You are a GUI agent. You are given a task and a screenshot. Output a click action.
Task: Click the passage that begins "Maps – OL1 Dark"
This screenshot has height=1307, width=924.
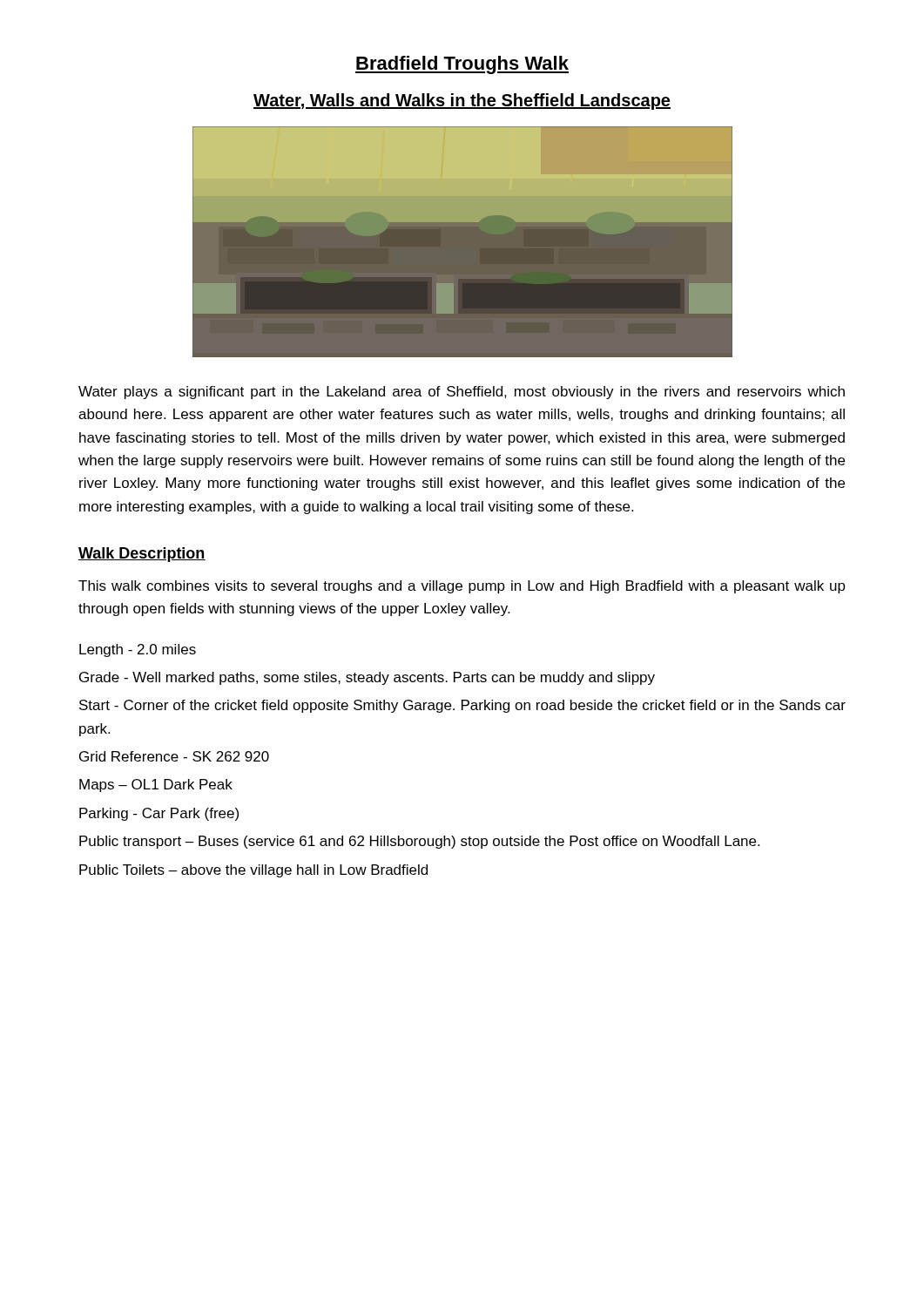(x=155, y=785)
